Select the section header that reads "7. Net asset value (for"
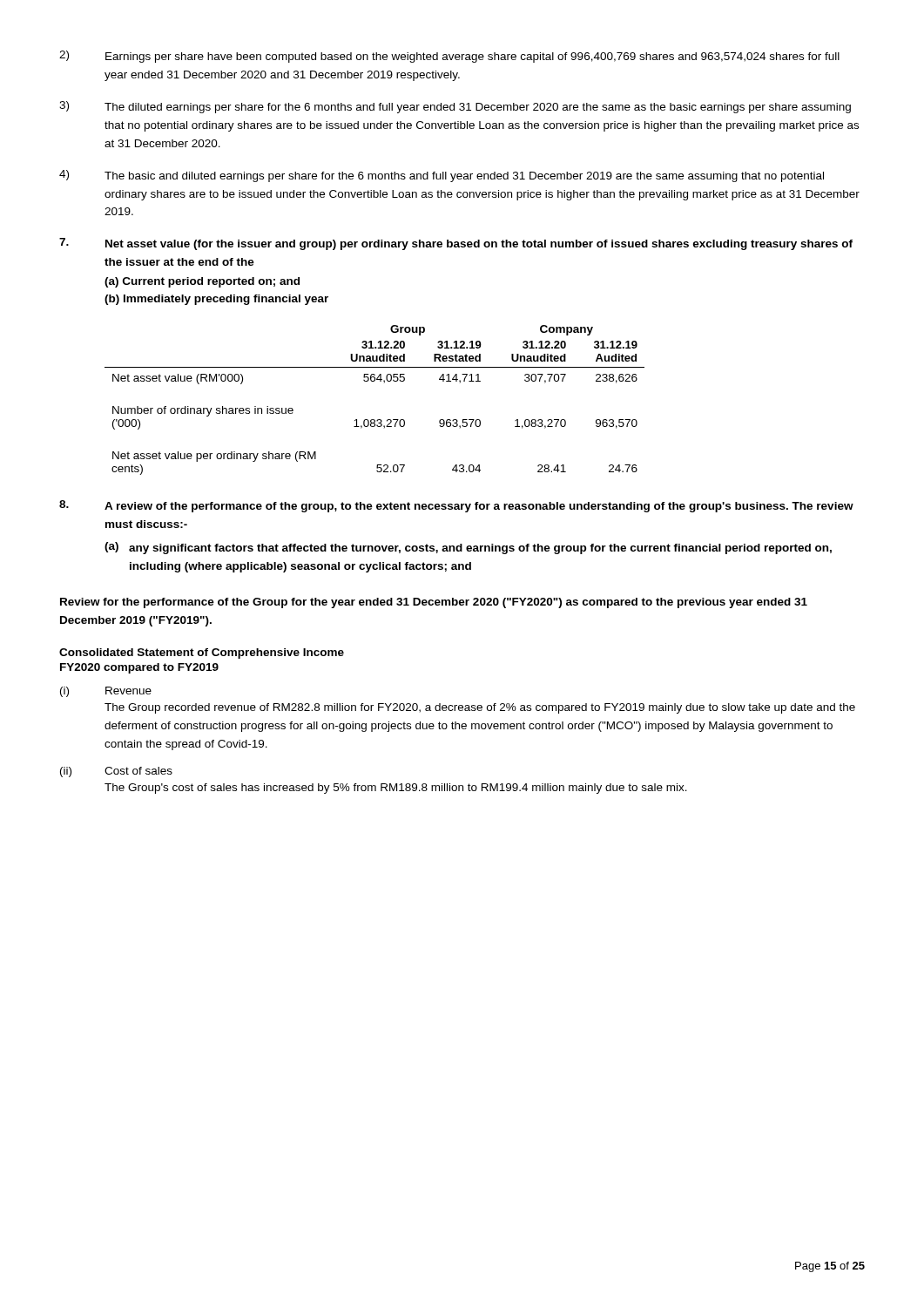The height and width of the screenshot is (1307, 924). [462, 357]
